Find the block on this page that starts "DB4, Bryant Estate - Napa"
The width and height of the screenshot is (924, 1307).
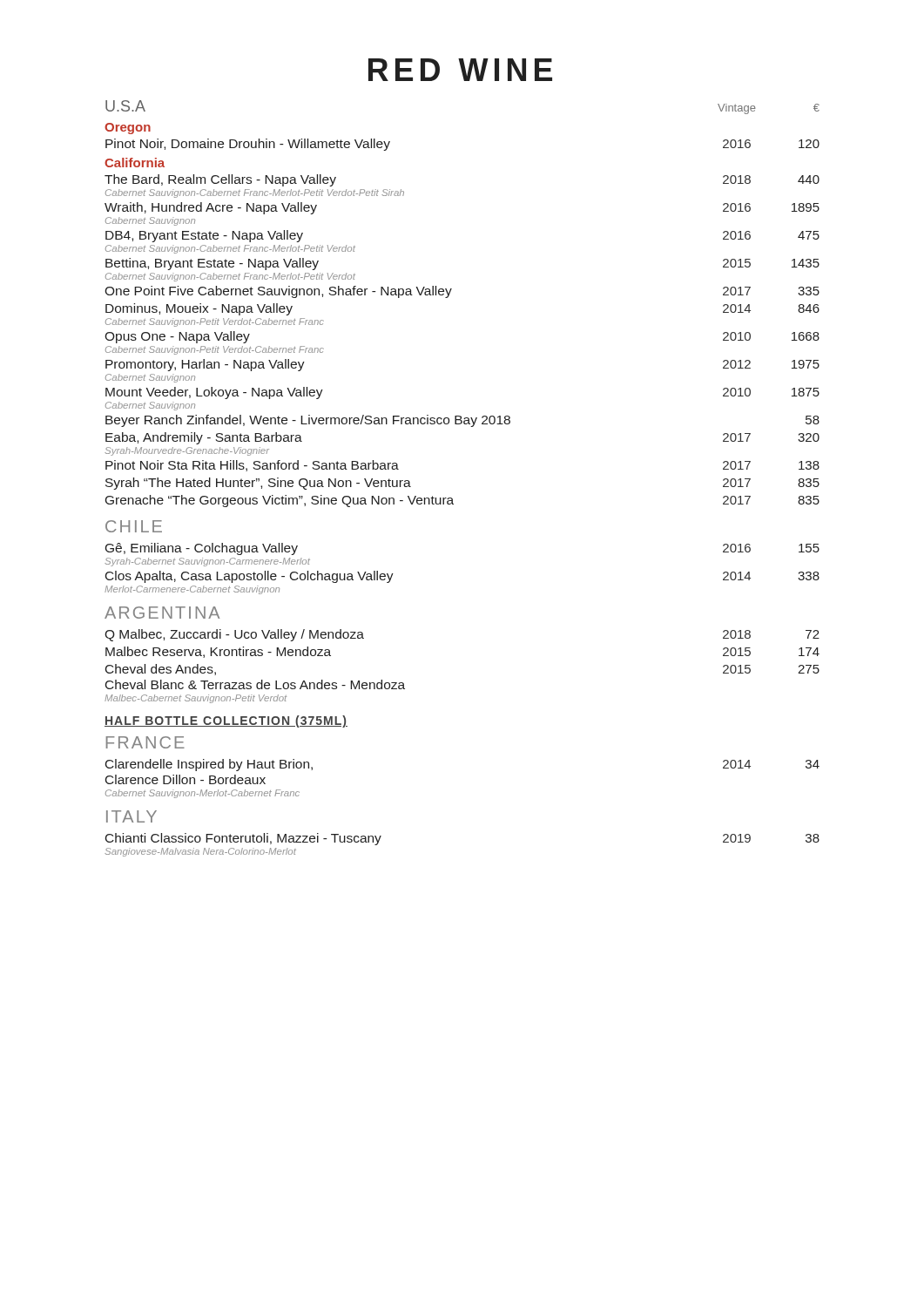point(206,236)
